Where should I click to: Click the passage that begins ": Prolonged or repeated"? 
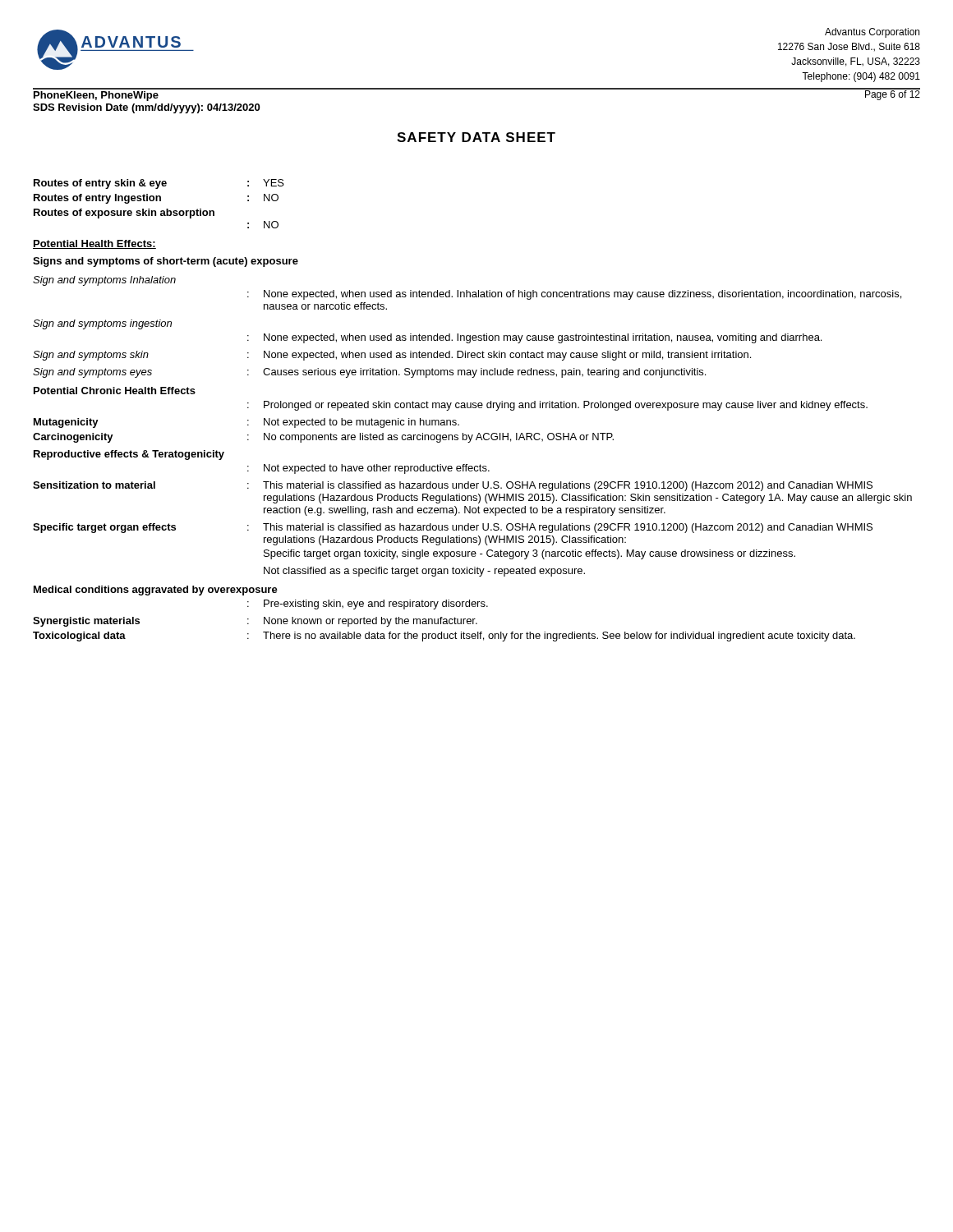pyautogui.click(x=476, y=404)
